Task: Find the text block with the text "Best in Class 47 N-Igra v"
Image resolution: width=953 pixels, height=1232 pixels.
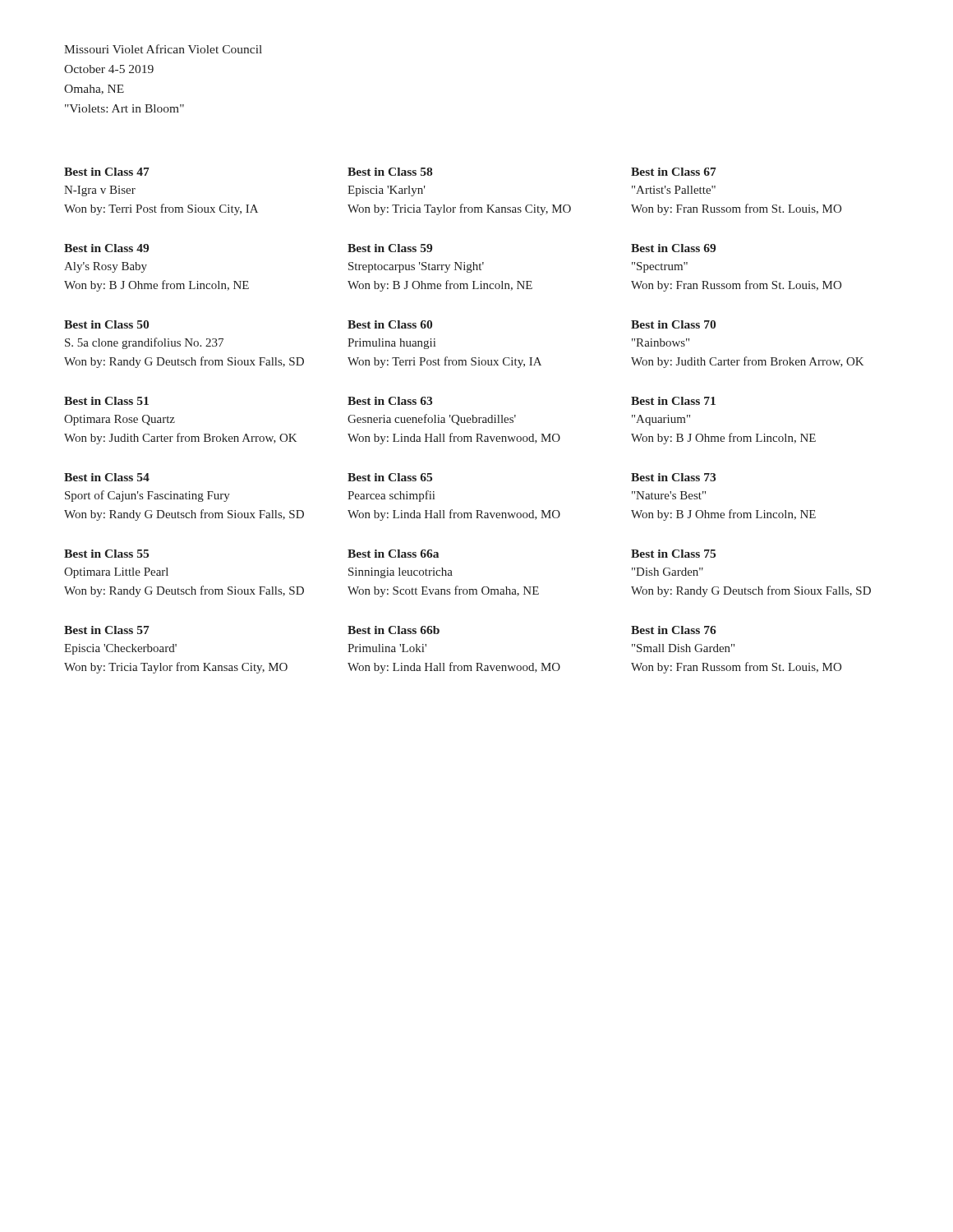Action: click(x=107, y=172)
